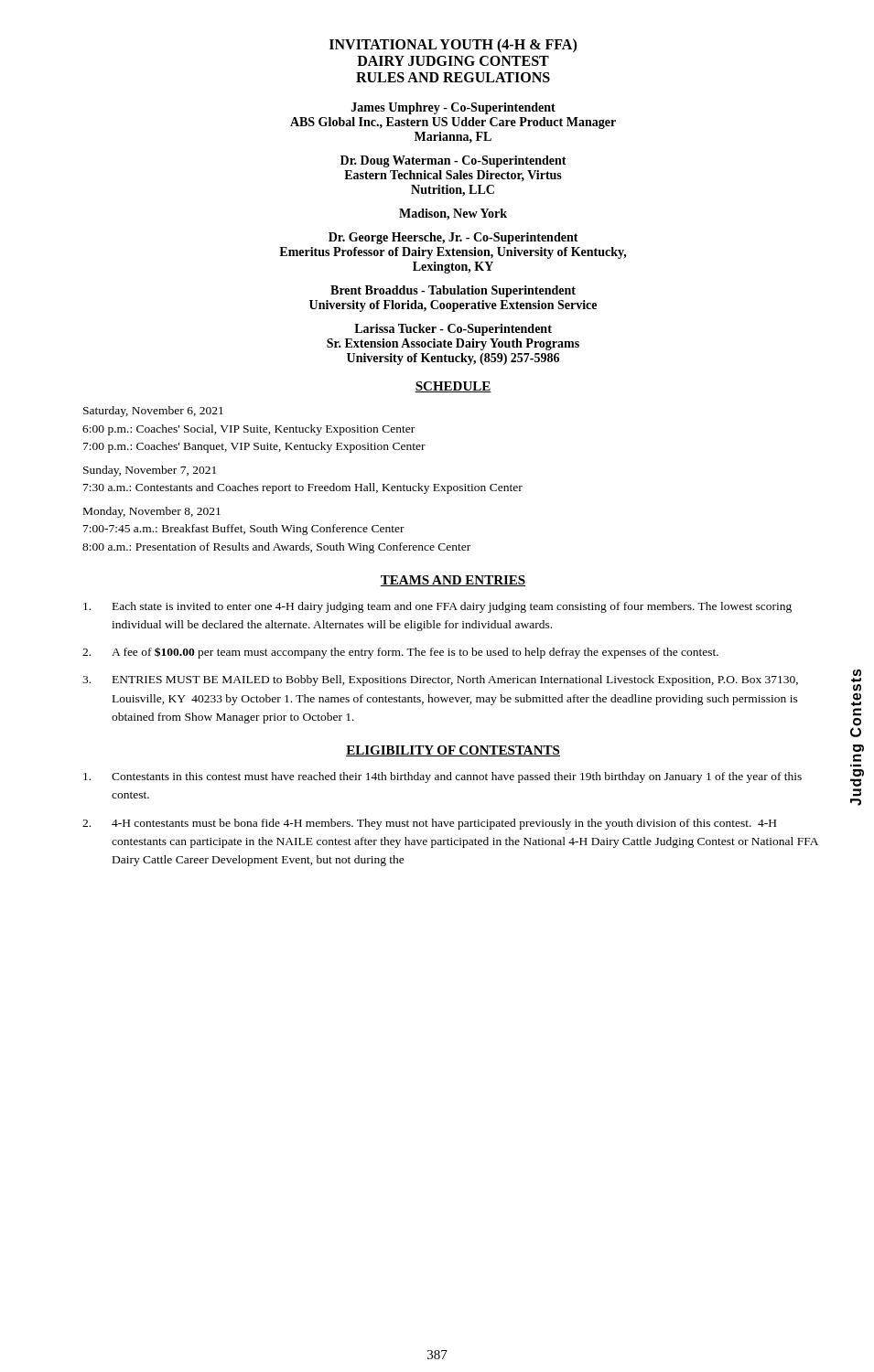Point to the block starting "ELIGIBILITY OF CONTESTANTS"
Screen dimensions: 1372x874
453,750
